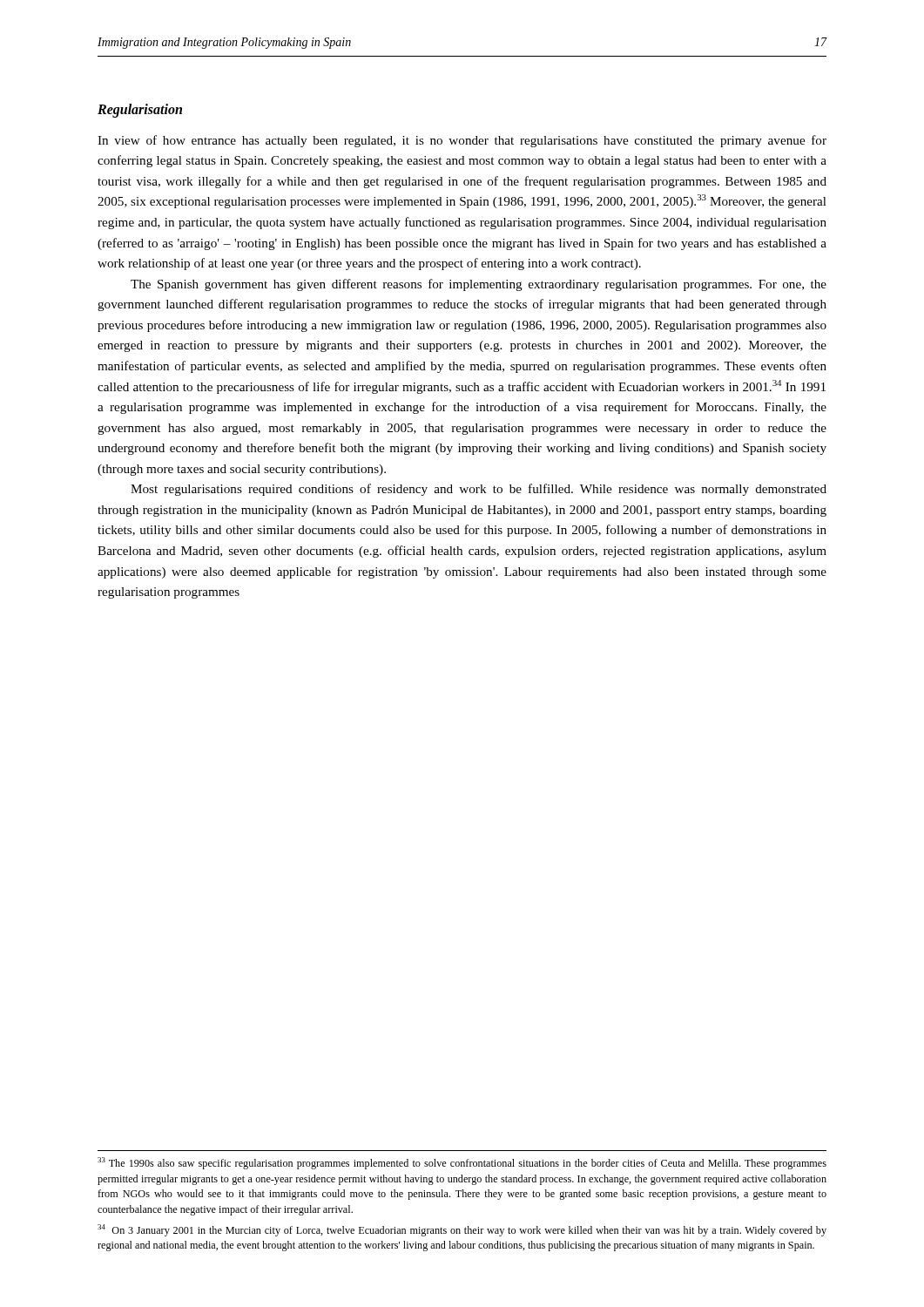Point to the block beginning "In view of how entrance has"

[462, 202]
